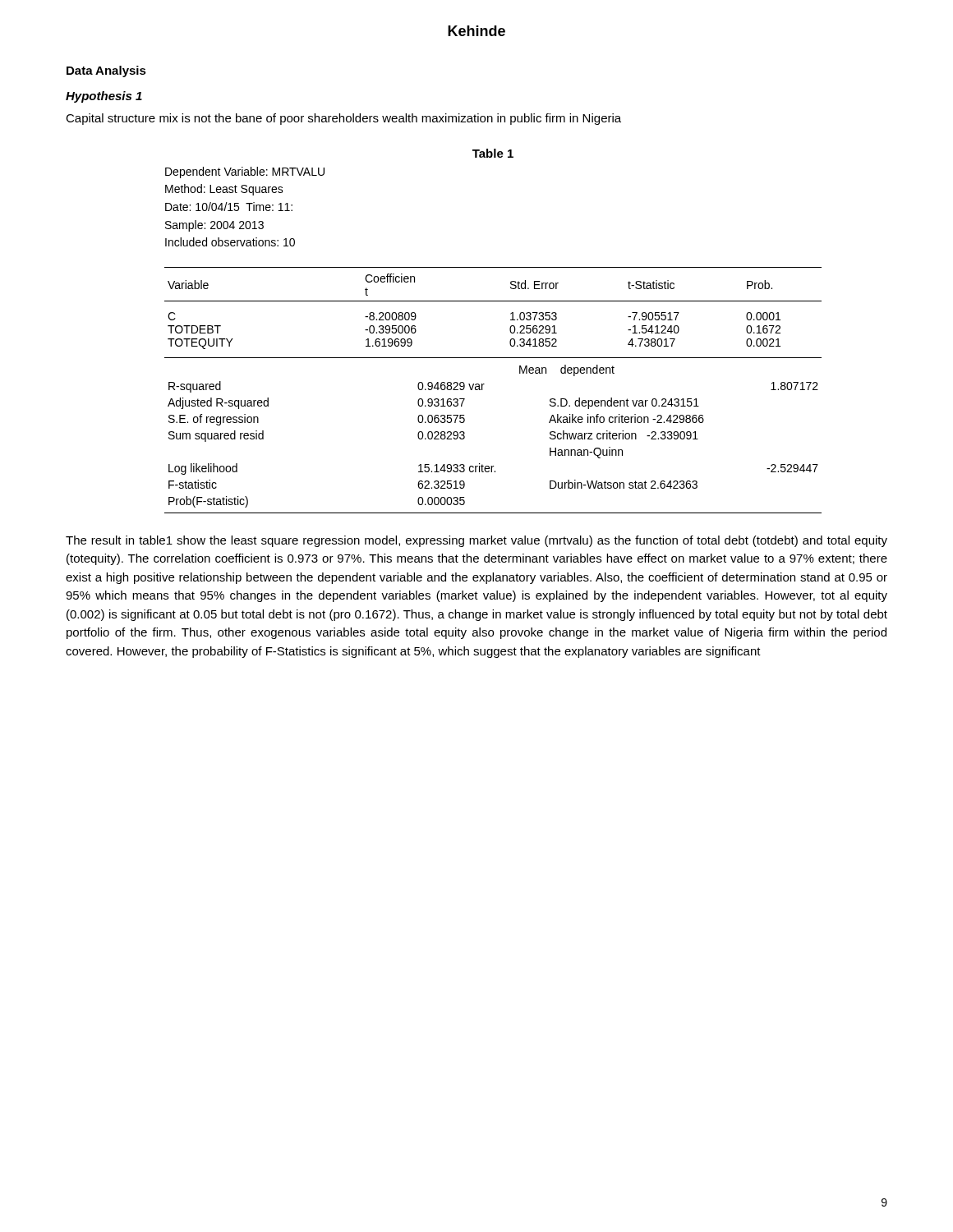Click on the table containing "-8.200809 -0.395006 1.619699"
Image resolution: width=953 pixels, height=1232 pixels.
(x=493, y=390)
